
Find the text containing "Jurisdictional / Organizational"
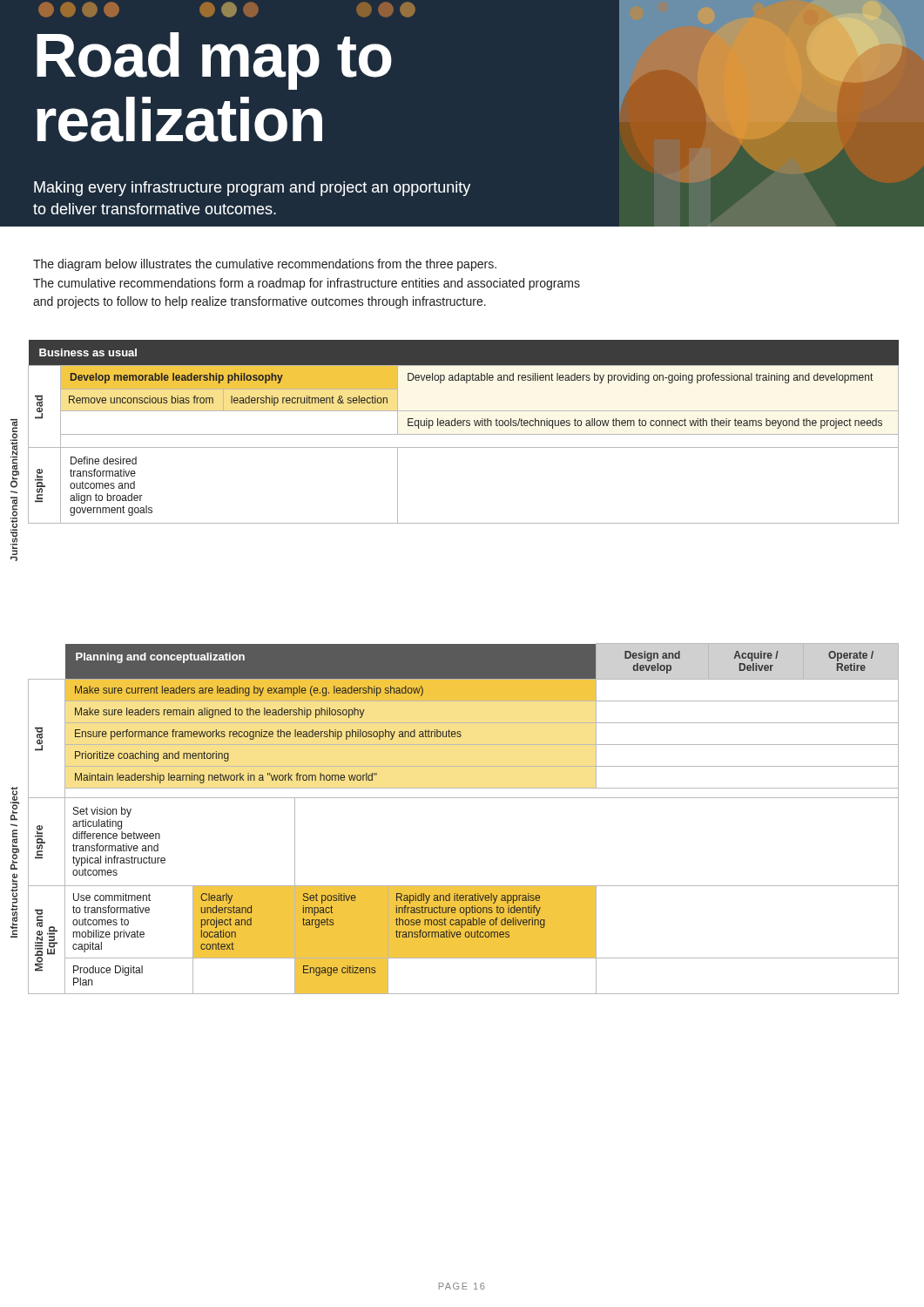coord(14,490)
